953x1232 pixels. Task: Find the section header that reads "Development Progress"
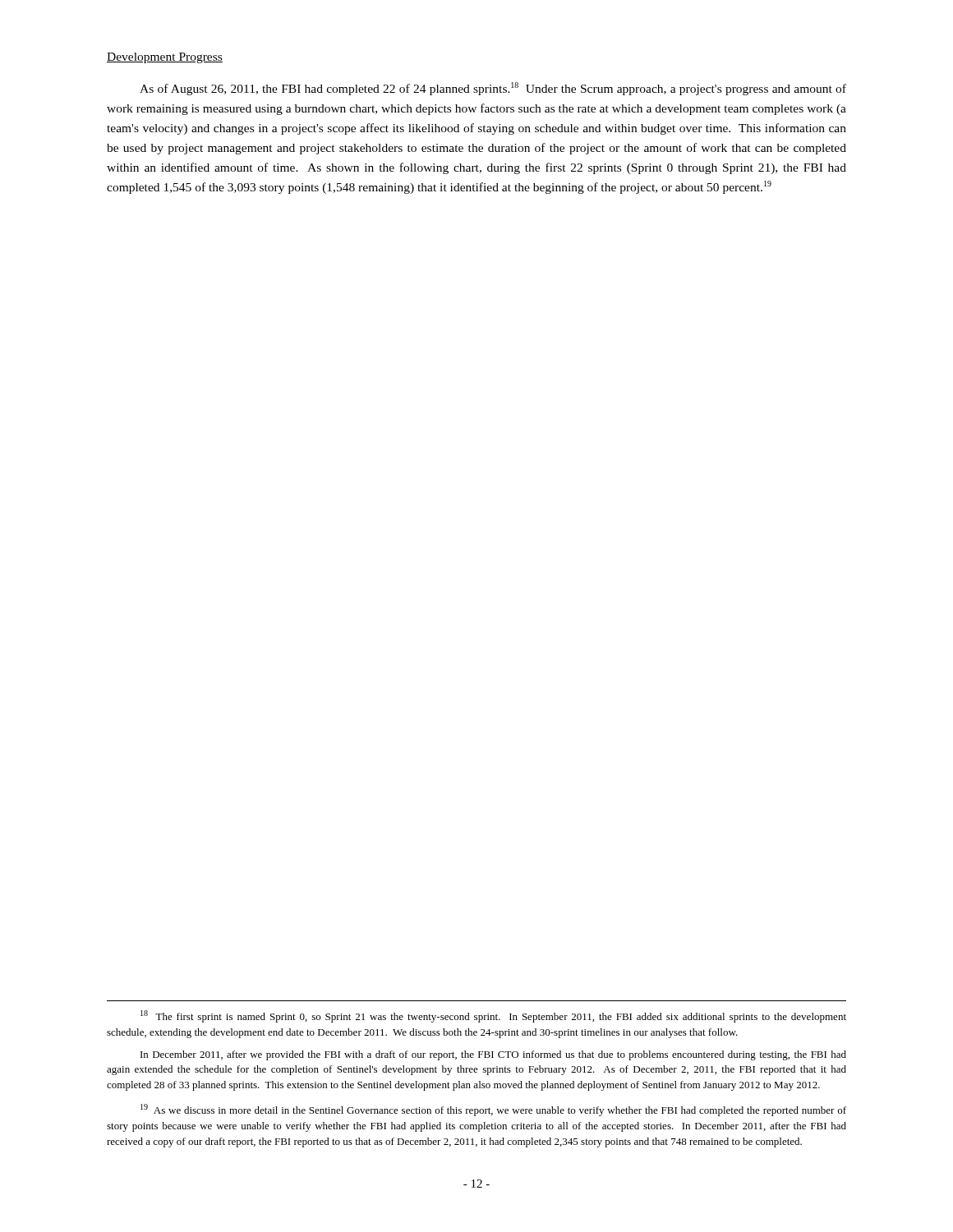[165, 56]
